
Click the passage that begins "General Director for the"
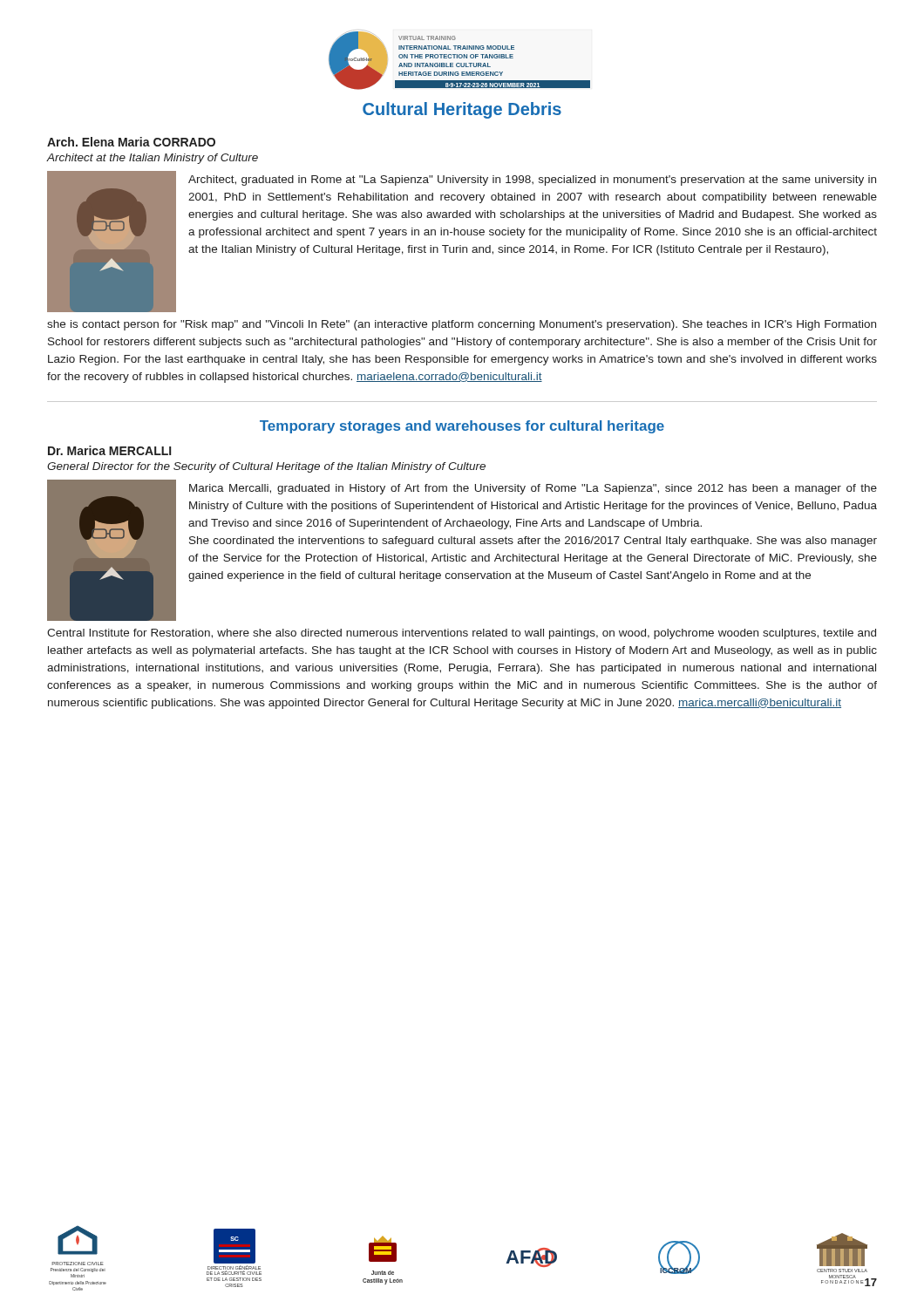coord(266,466)
